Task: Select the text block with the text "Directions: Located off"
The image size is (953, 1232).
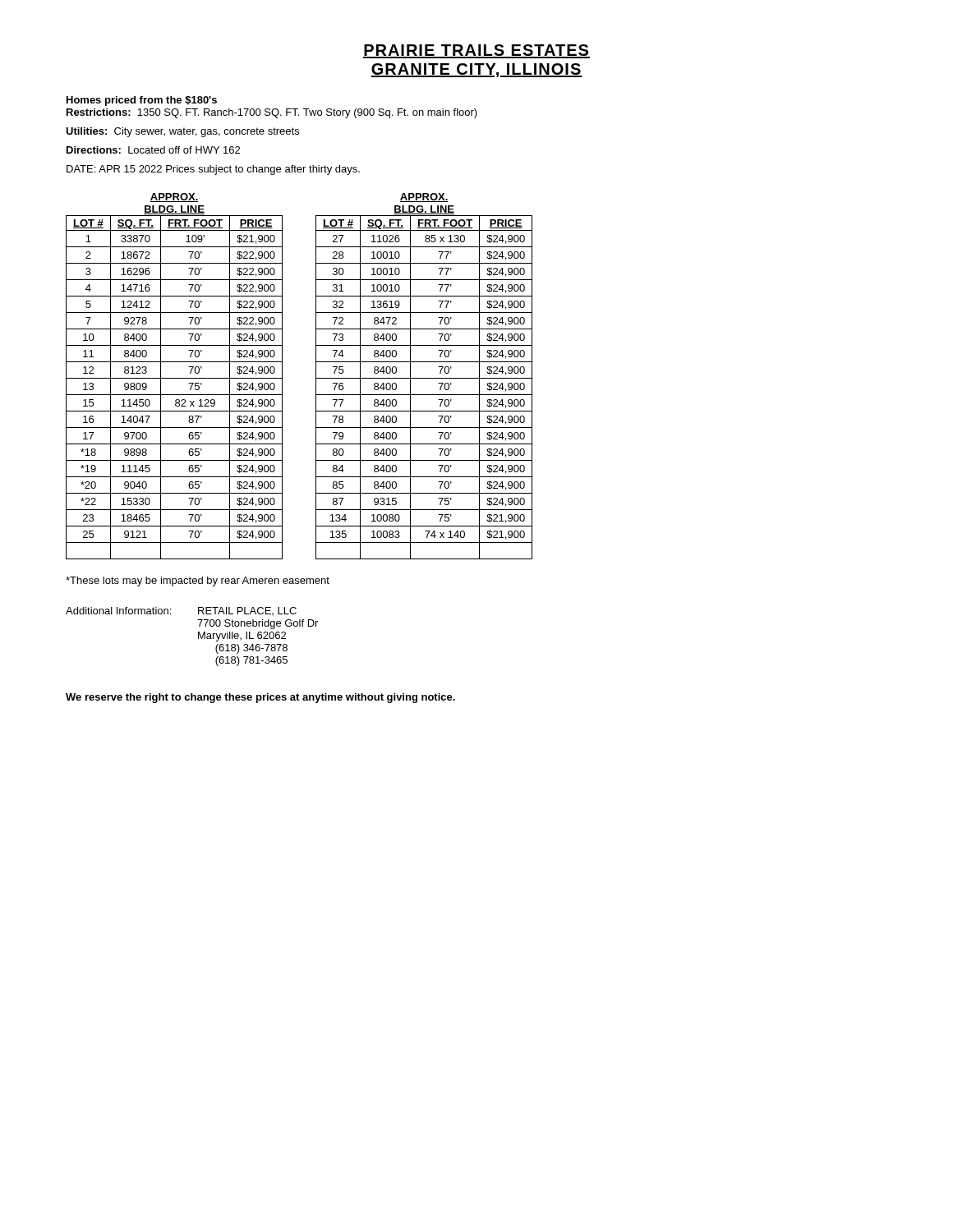Action: click(x=153, y=150)
